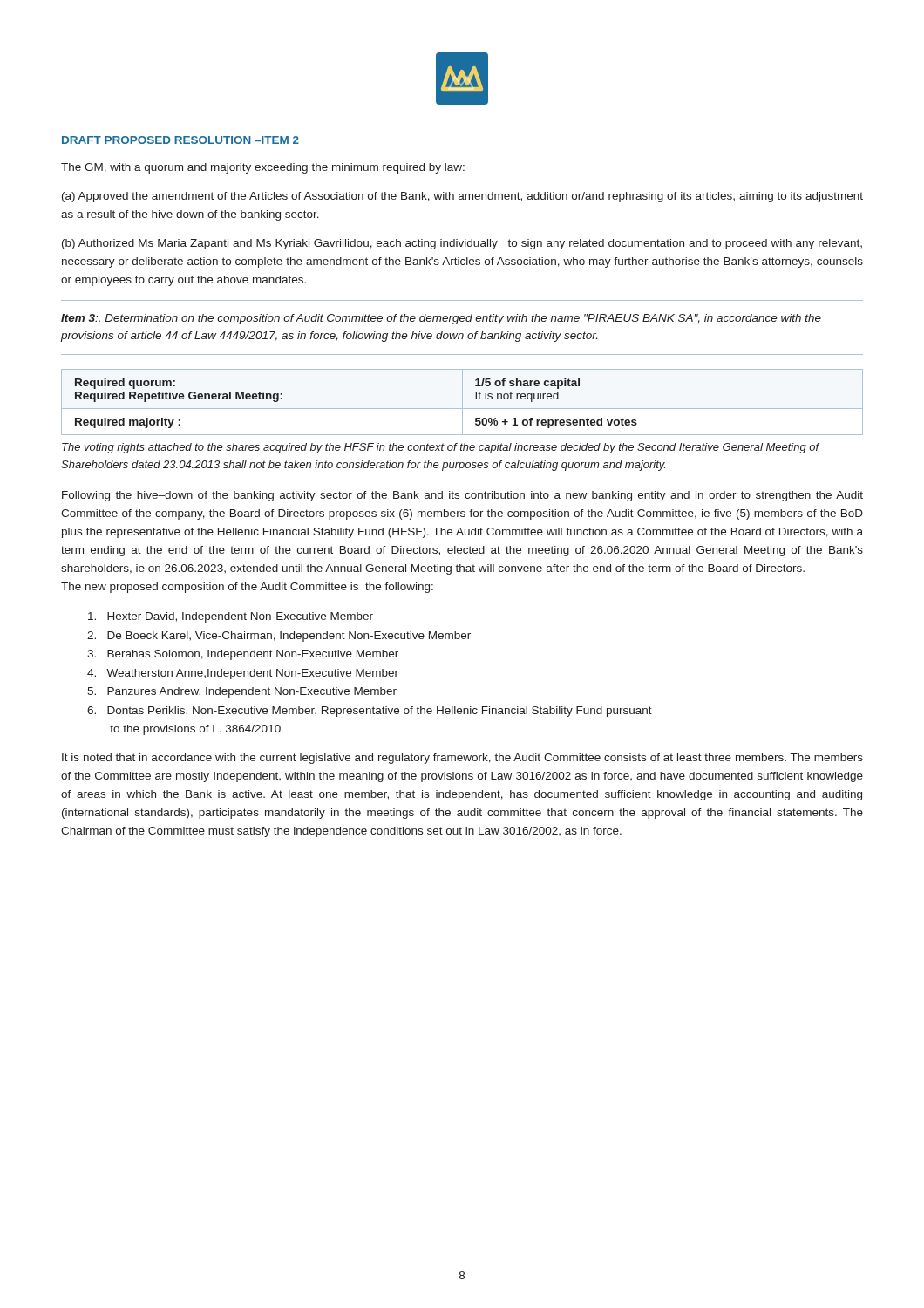Point to the text block starting "6. Dontas Periklis, Non-Executive Member, Representative of the"
Viewport: 924px width, 1308px height.
click(x=369, y=720)
